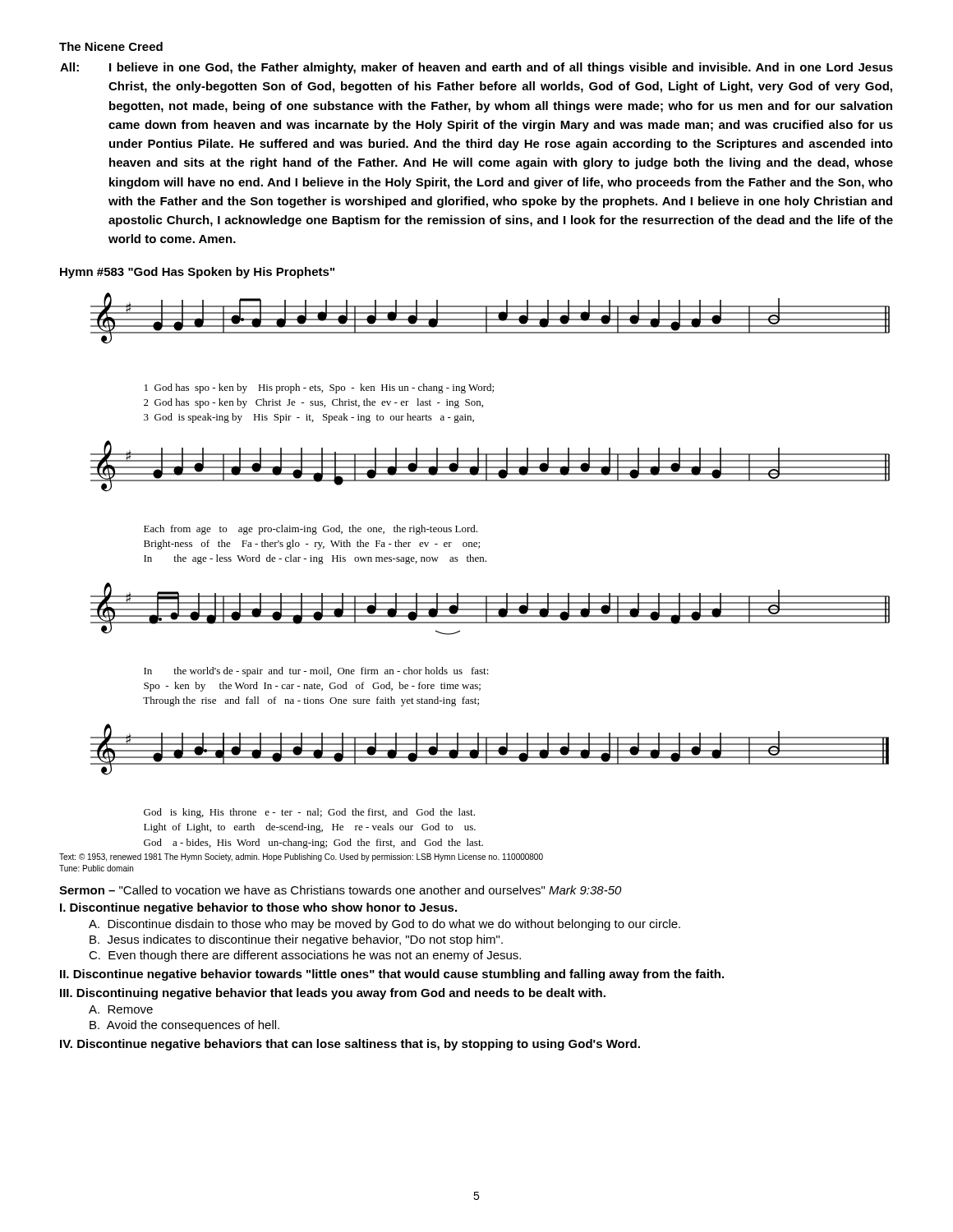This screenshot has width=953, height=1232.
Task: Where is the section header that starts "II. Discontinue negative behavior towards"?
Action: (x=392, y=973)
